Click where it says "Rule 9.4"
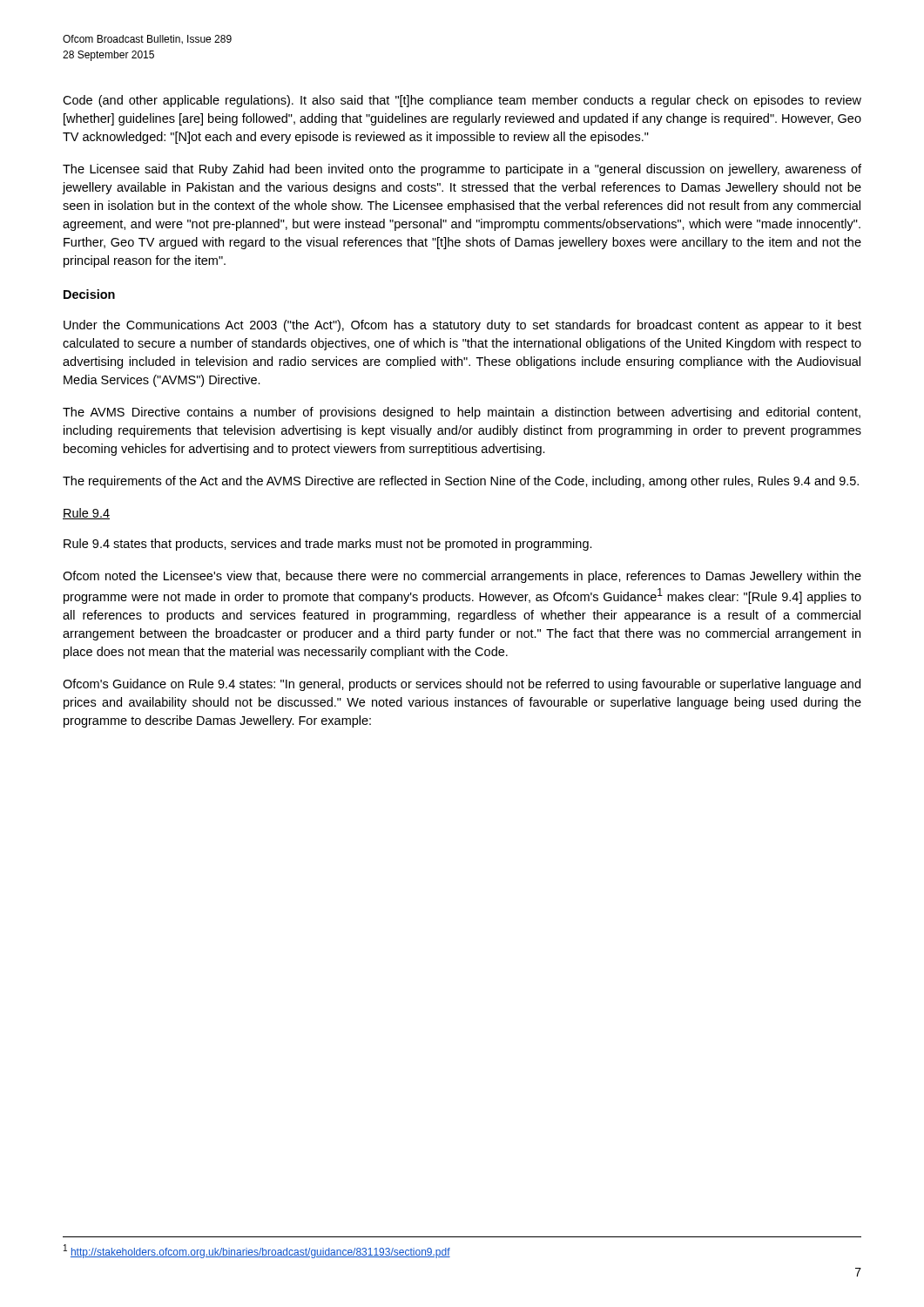The height and width of the screenshot is (1307, 924). pyautogui.click(x=86, y=513)
